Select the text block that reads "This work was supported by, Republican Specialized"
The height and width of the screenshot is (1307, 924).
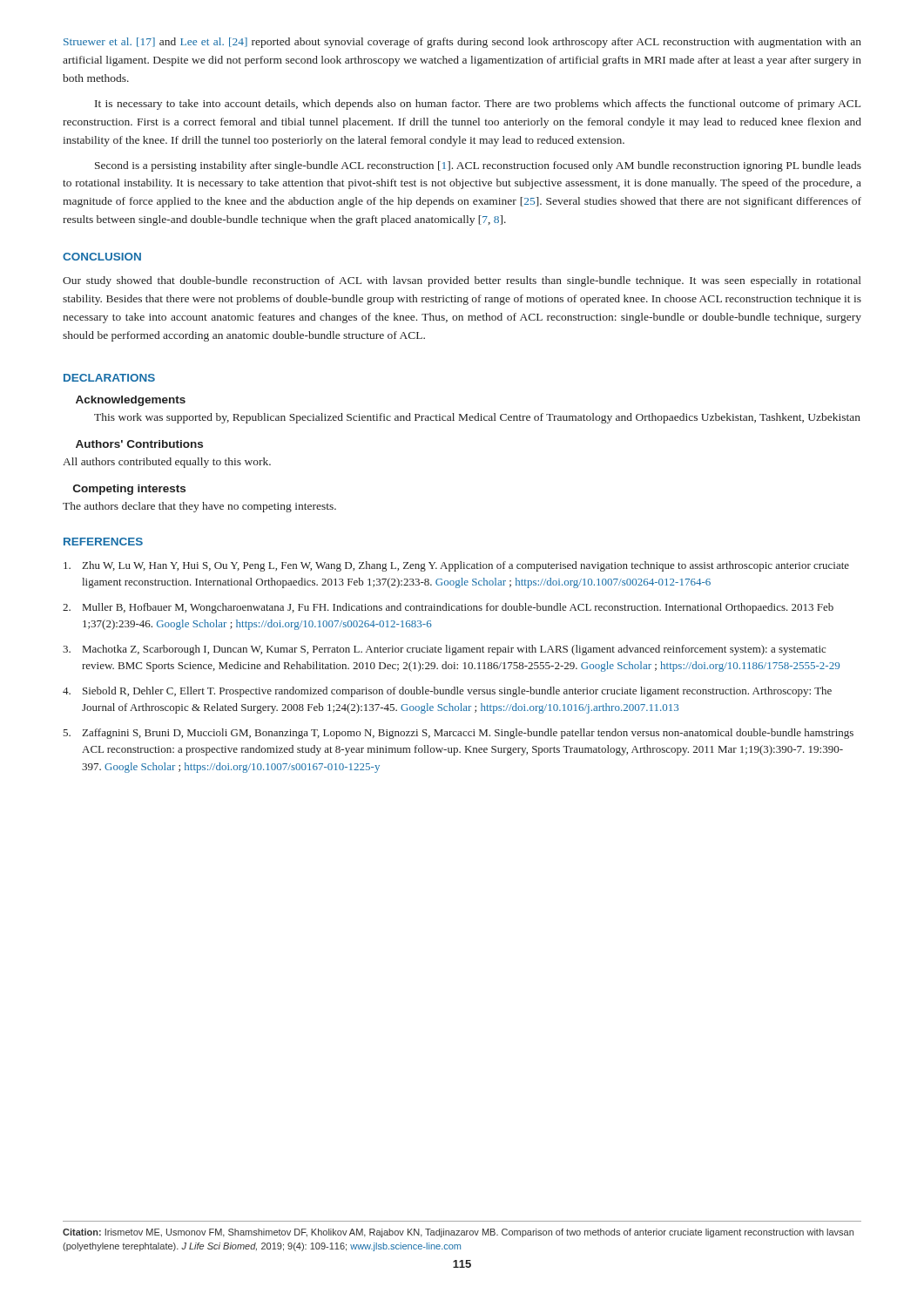pyautogui.click(x=462, y=418)
